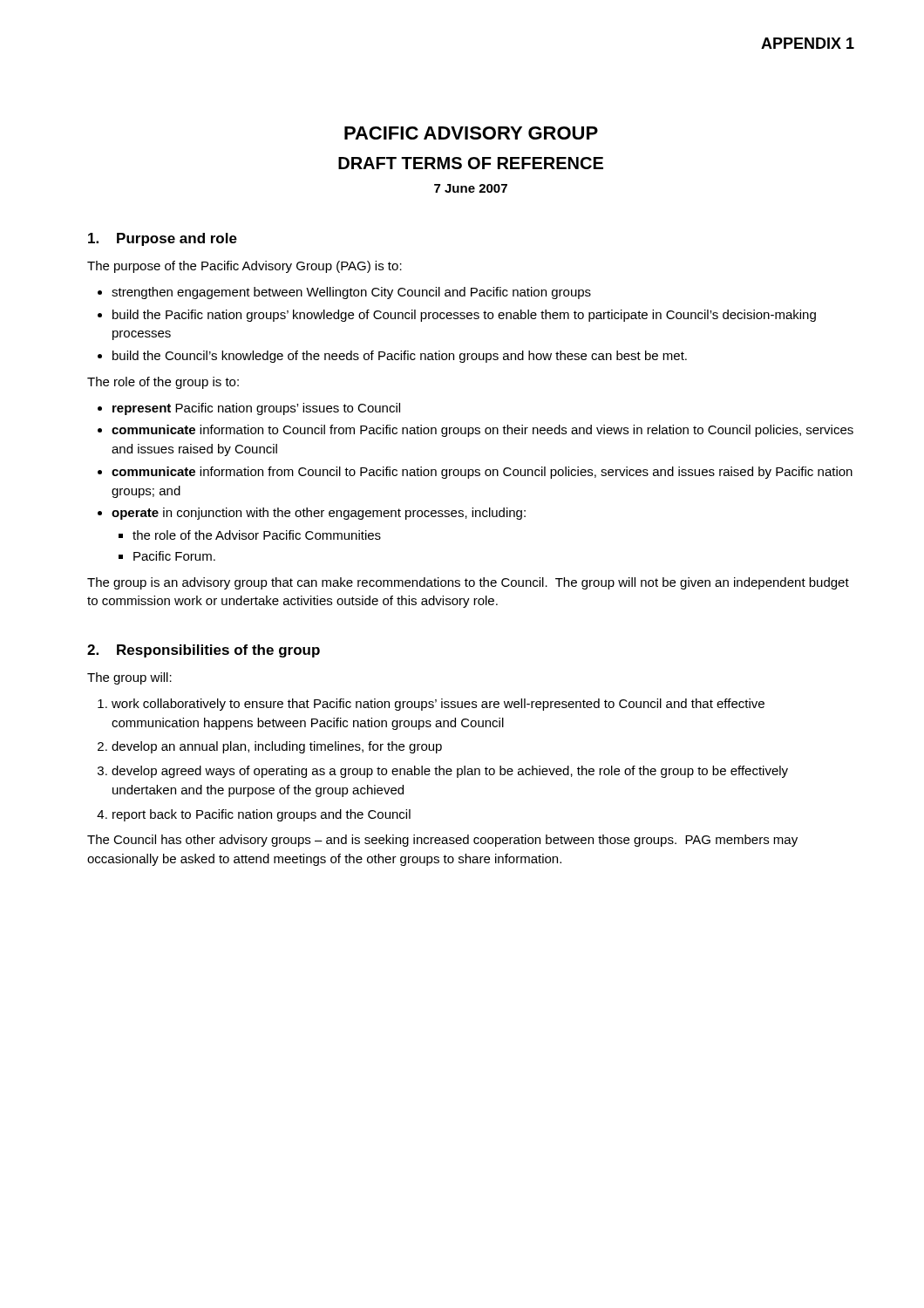Find the list item containing "operate in conjunction with the"
The height and width of the screenshot is (1308, 924).
319,514
